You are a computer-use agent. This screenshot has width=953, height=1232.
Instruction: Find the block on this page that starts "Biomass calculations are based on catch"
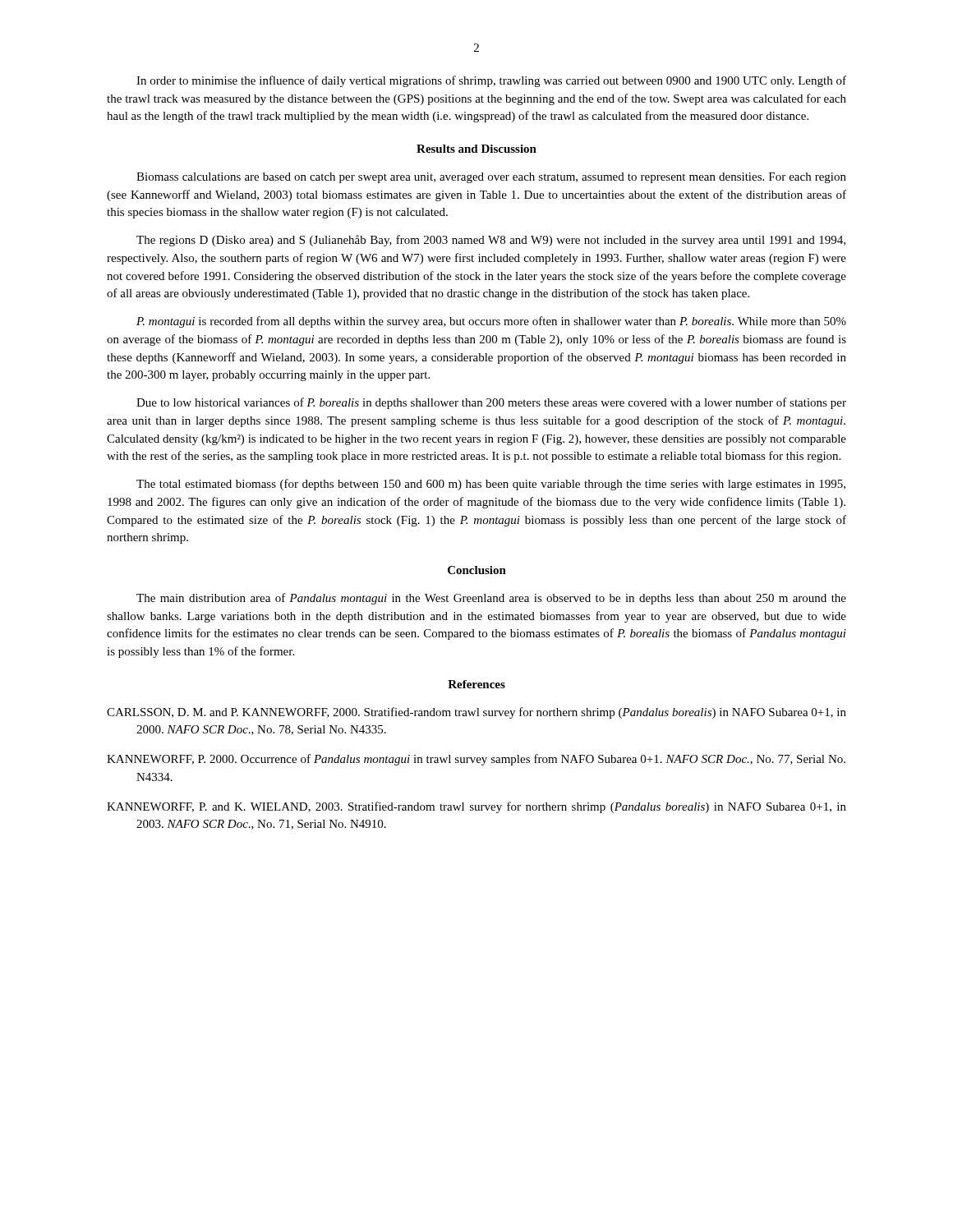(x=476, y=195)
